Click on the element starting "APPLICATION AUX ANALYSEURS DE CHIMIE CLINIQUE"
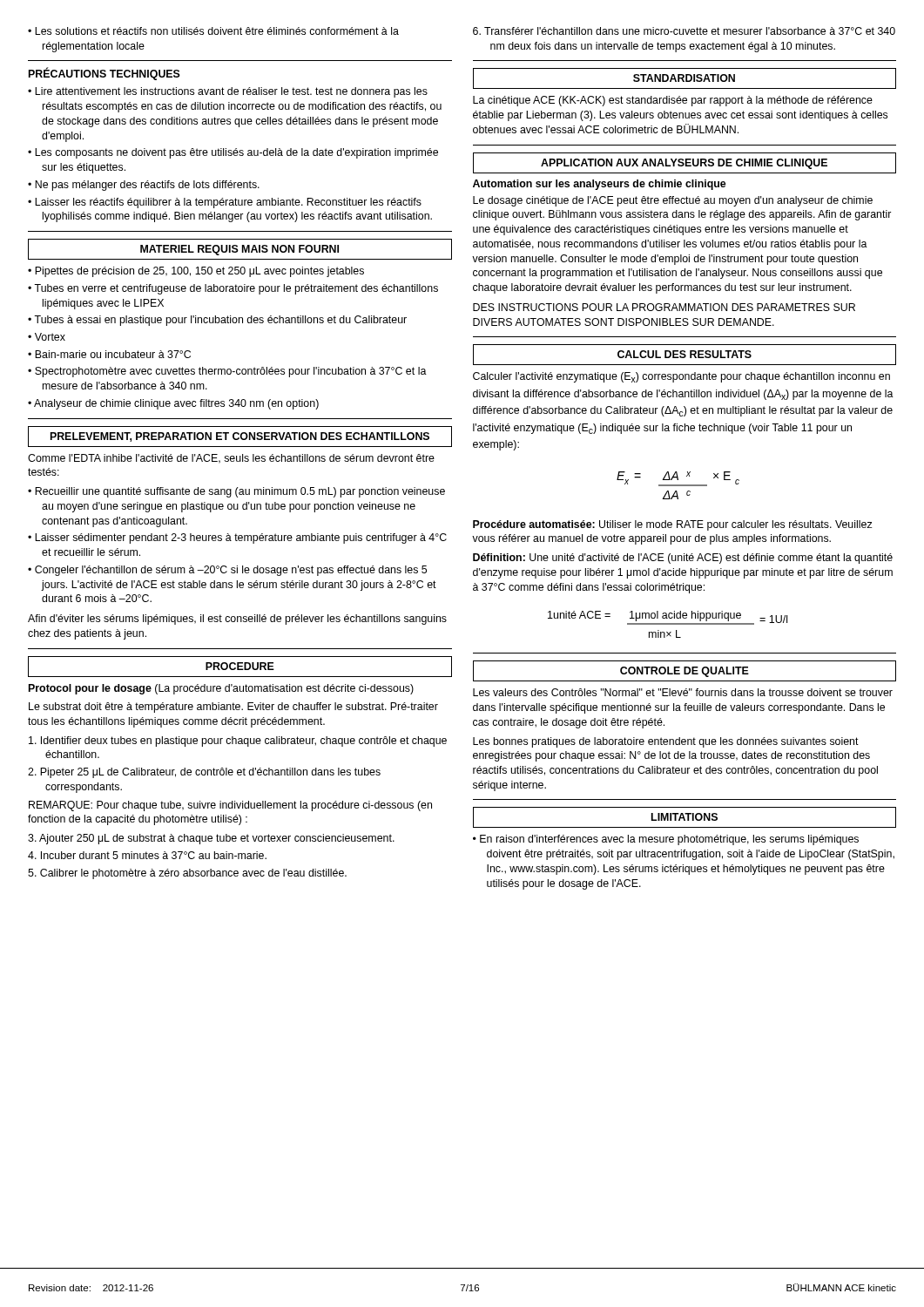 tap(684, 163)
